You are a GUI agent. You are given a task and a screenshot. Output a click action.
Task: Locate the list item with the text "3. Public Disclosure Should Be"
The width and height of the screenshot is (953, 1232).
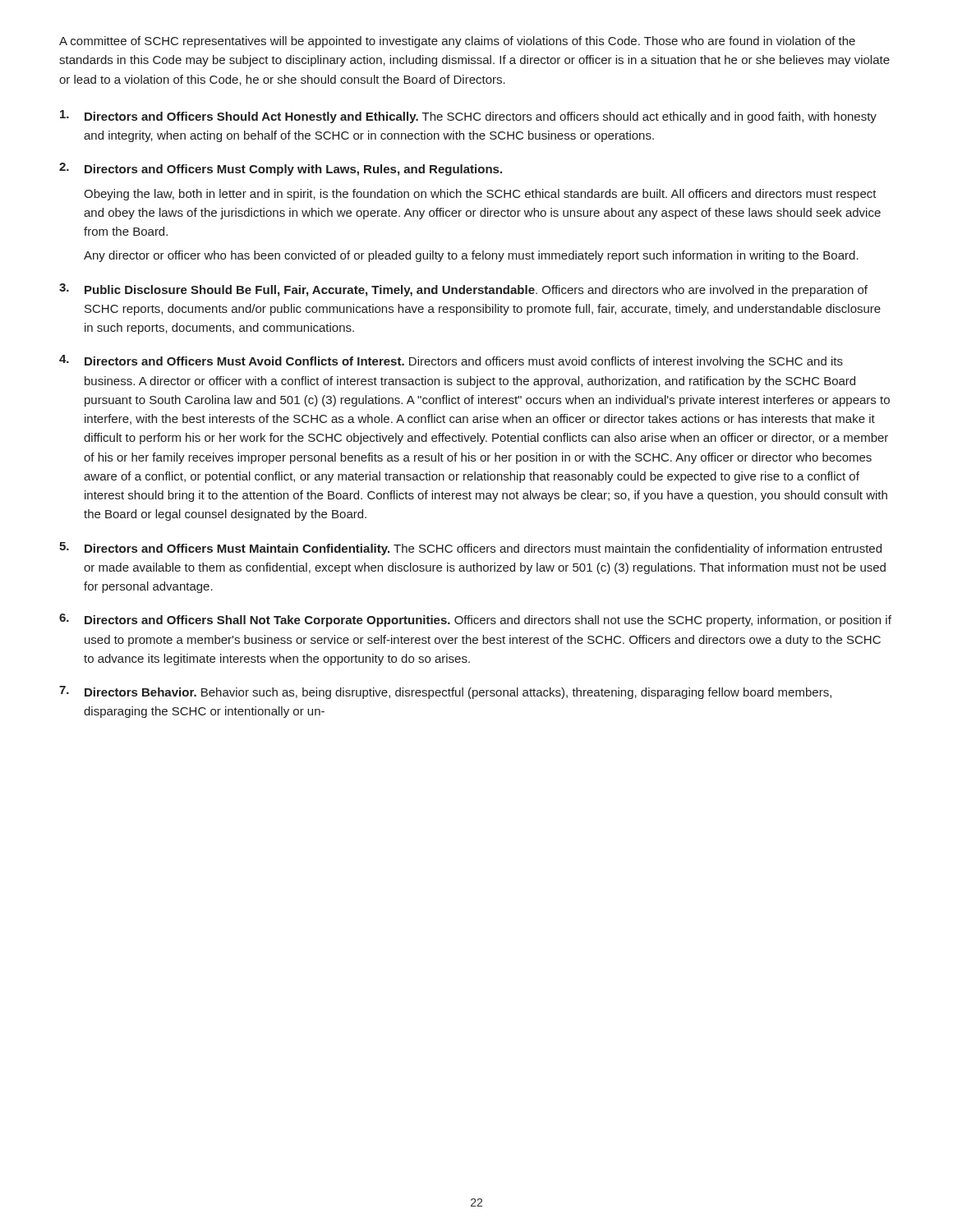click(x=476, y=308)
